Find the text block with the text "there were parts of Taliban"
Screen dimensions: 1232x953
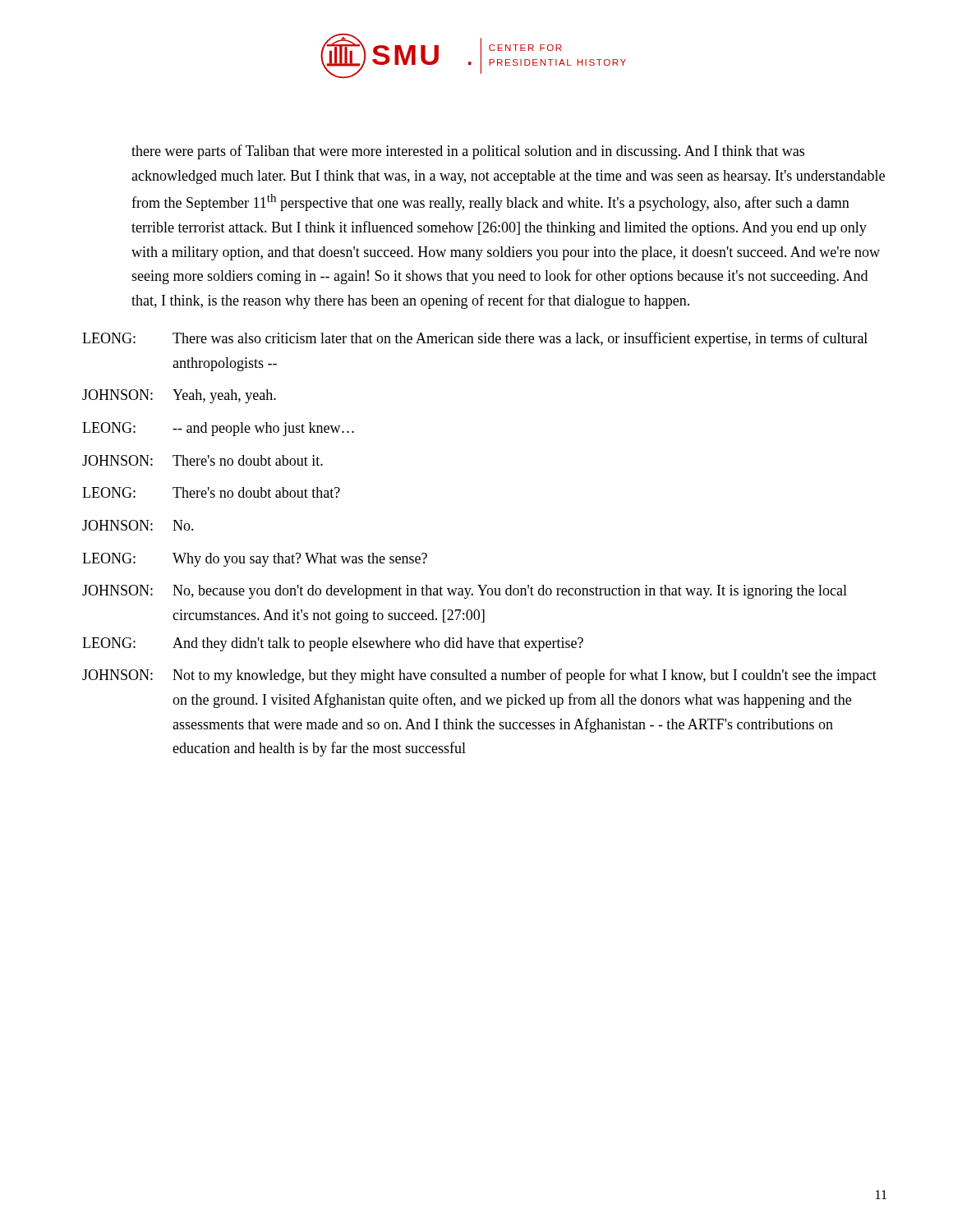[508, 226]
